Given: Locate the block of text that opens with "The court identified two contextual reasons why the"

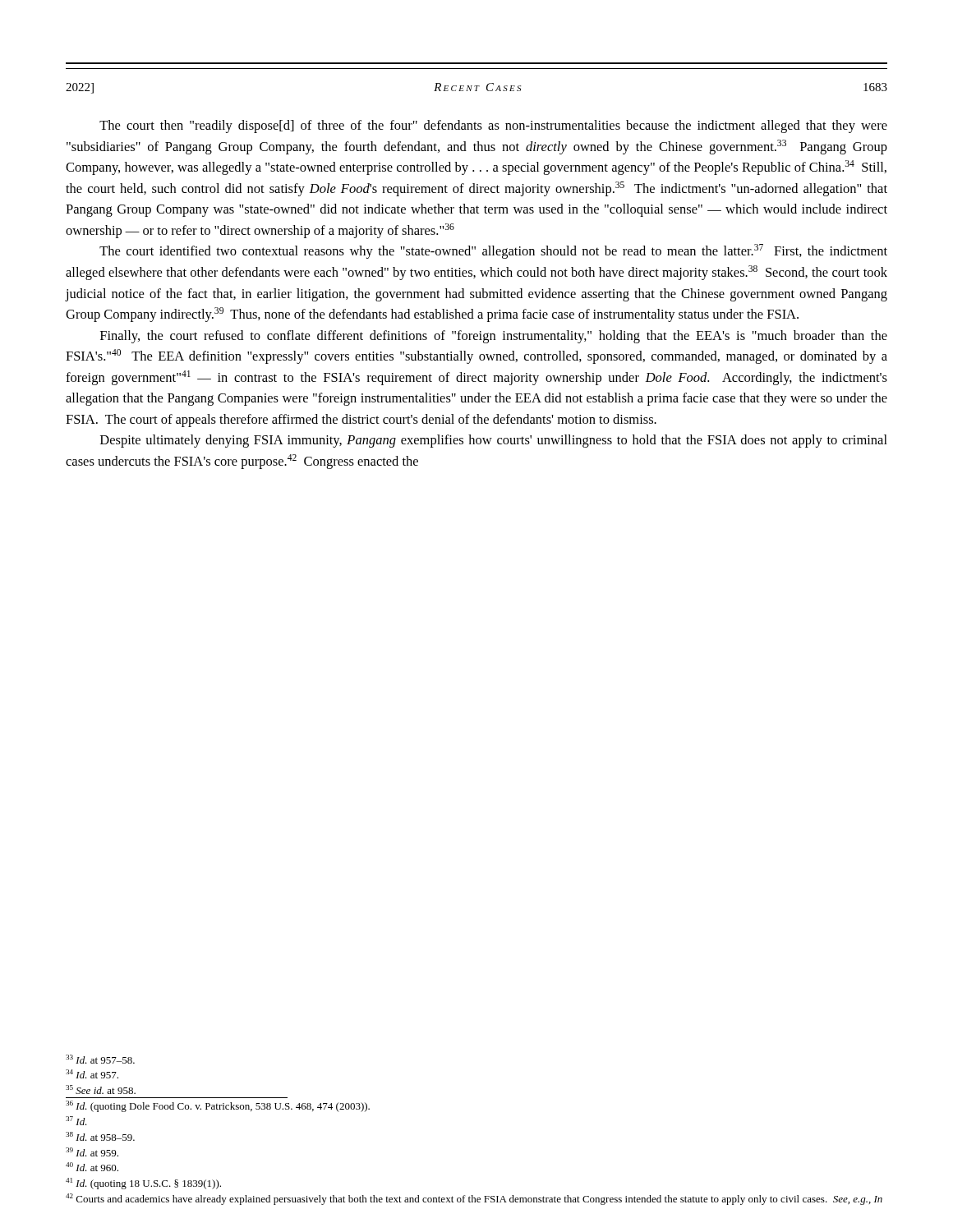Looking at the screenshot, I should coord(476,283).
